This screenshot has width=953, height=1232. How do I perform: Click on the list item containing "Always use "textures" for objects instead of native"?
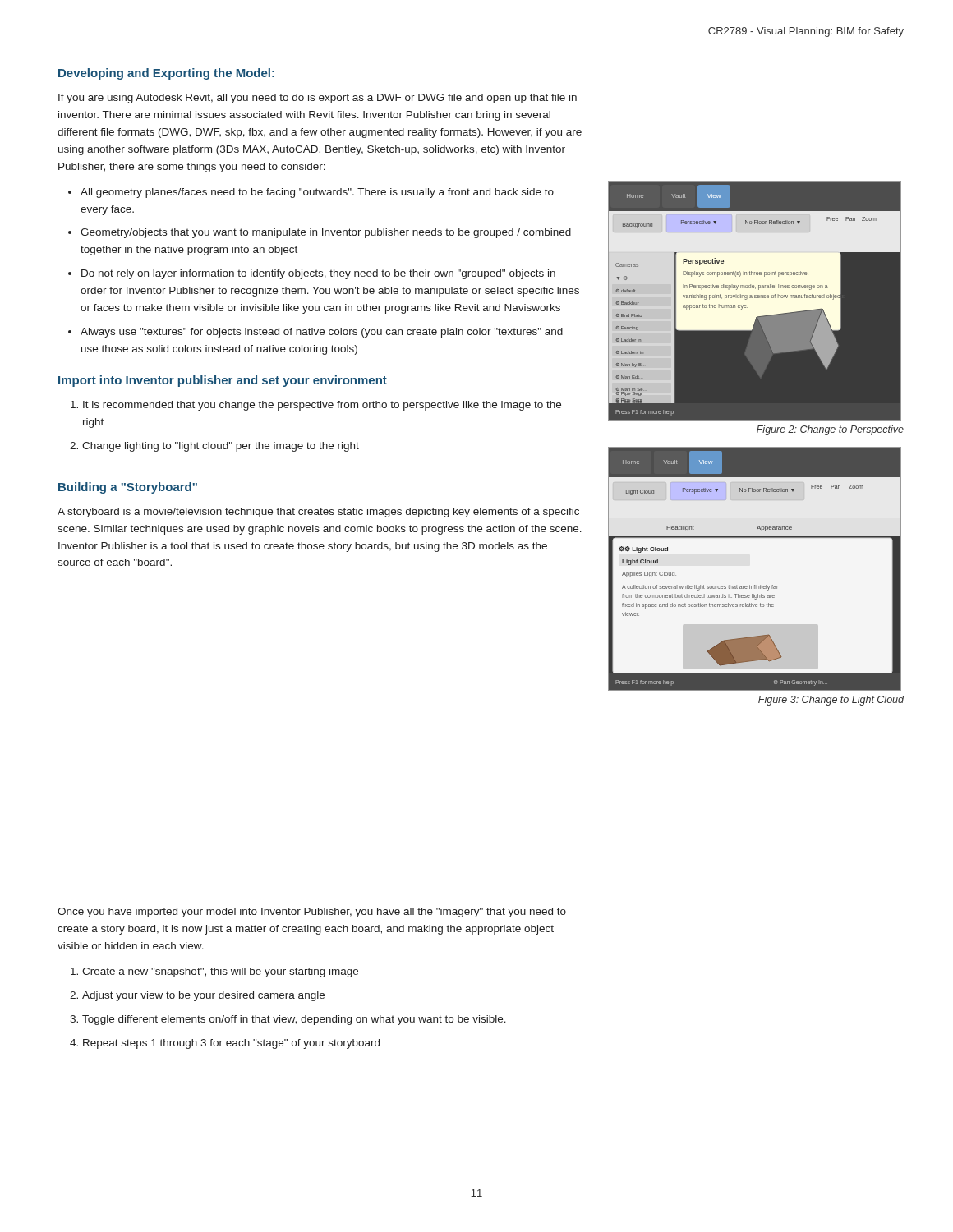tap(322, 340)
